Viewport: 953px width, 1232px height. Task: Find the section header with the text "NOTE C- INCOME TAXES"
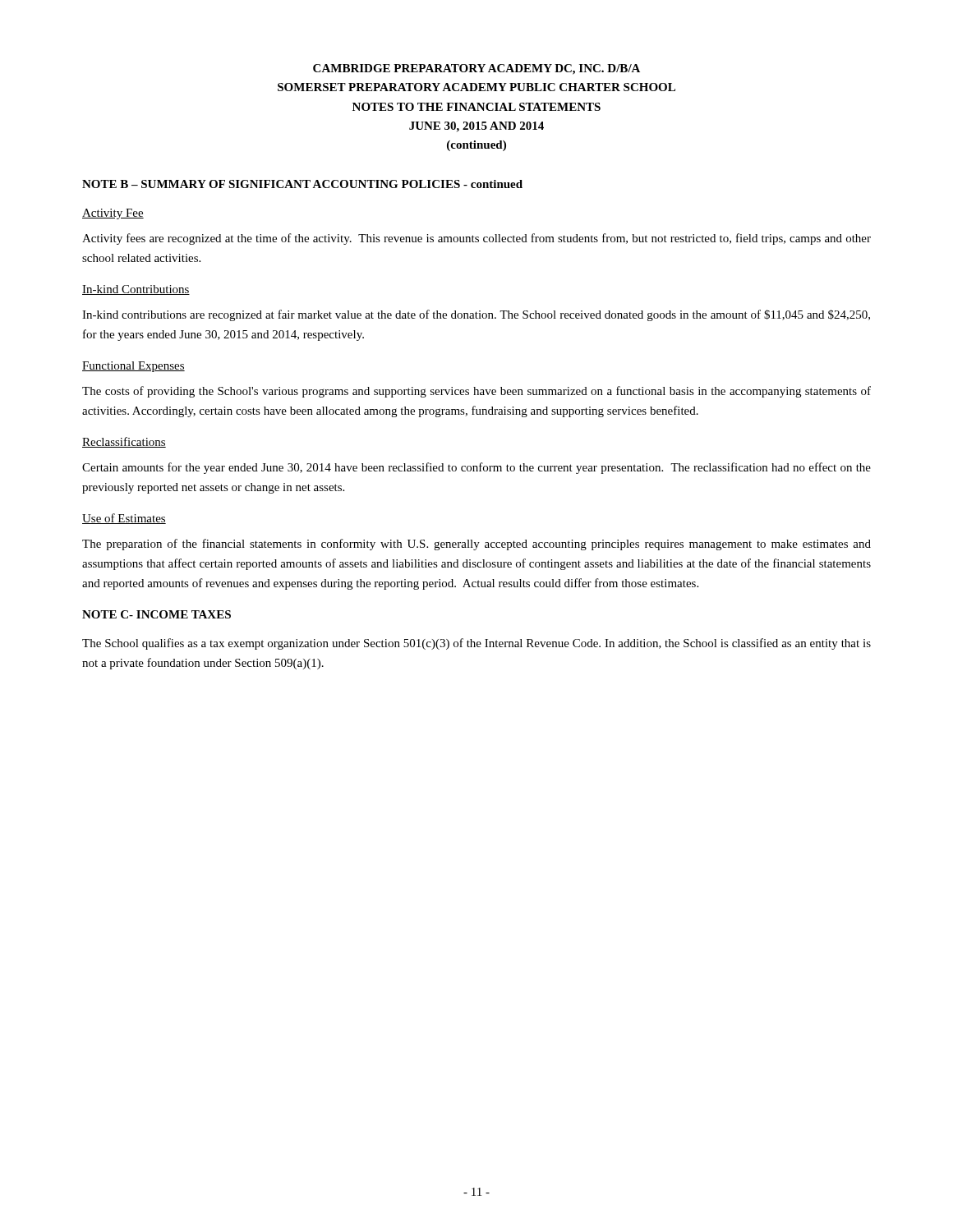(157, 615)
